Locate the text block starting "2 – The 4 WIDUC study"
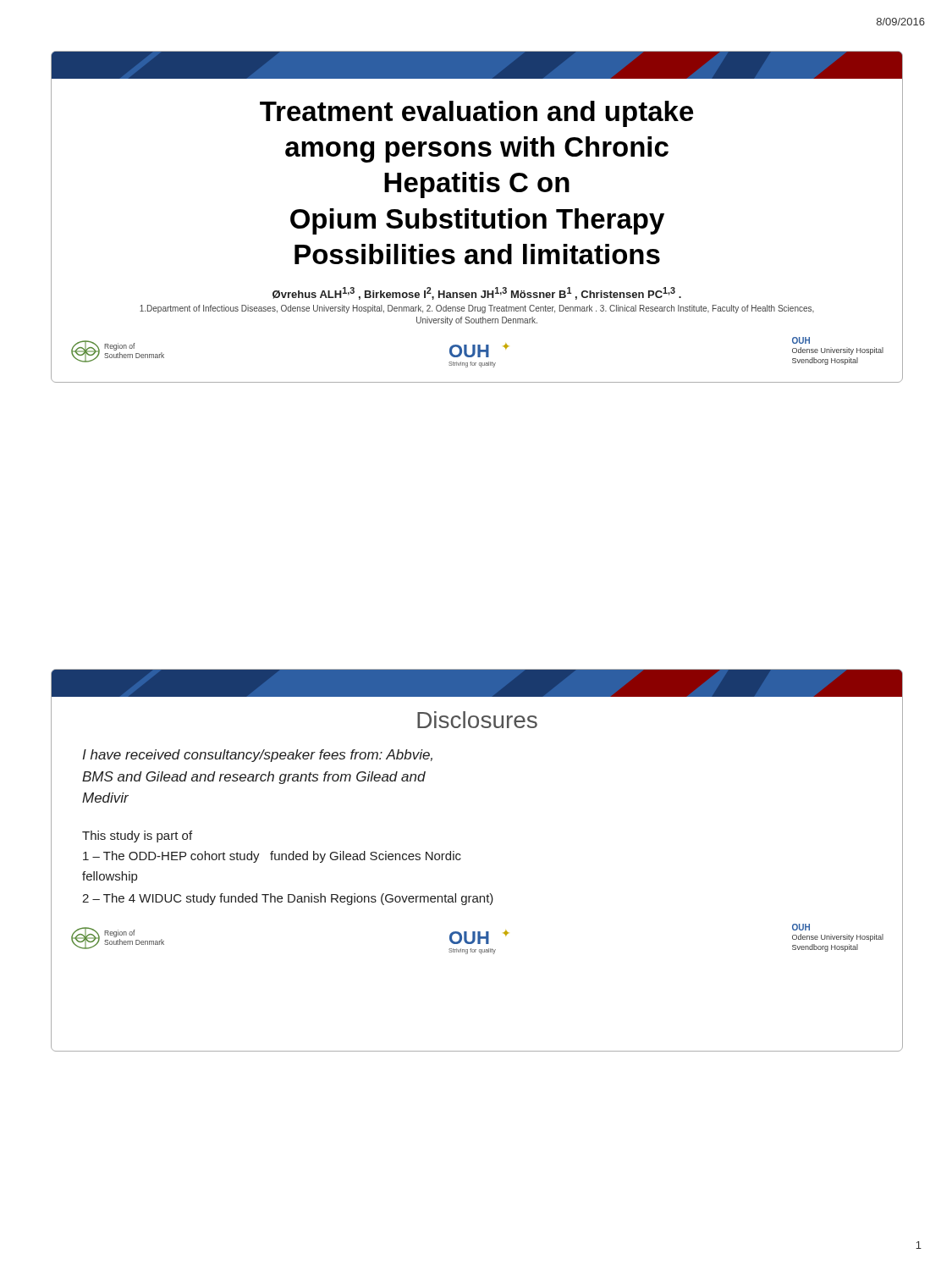The image size is (952, 1270). pyautogui.click(x=288, y=897)
